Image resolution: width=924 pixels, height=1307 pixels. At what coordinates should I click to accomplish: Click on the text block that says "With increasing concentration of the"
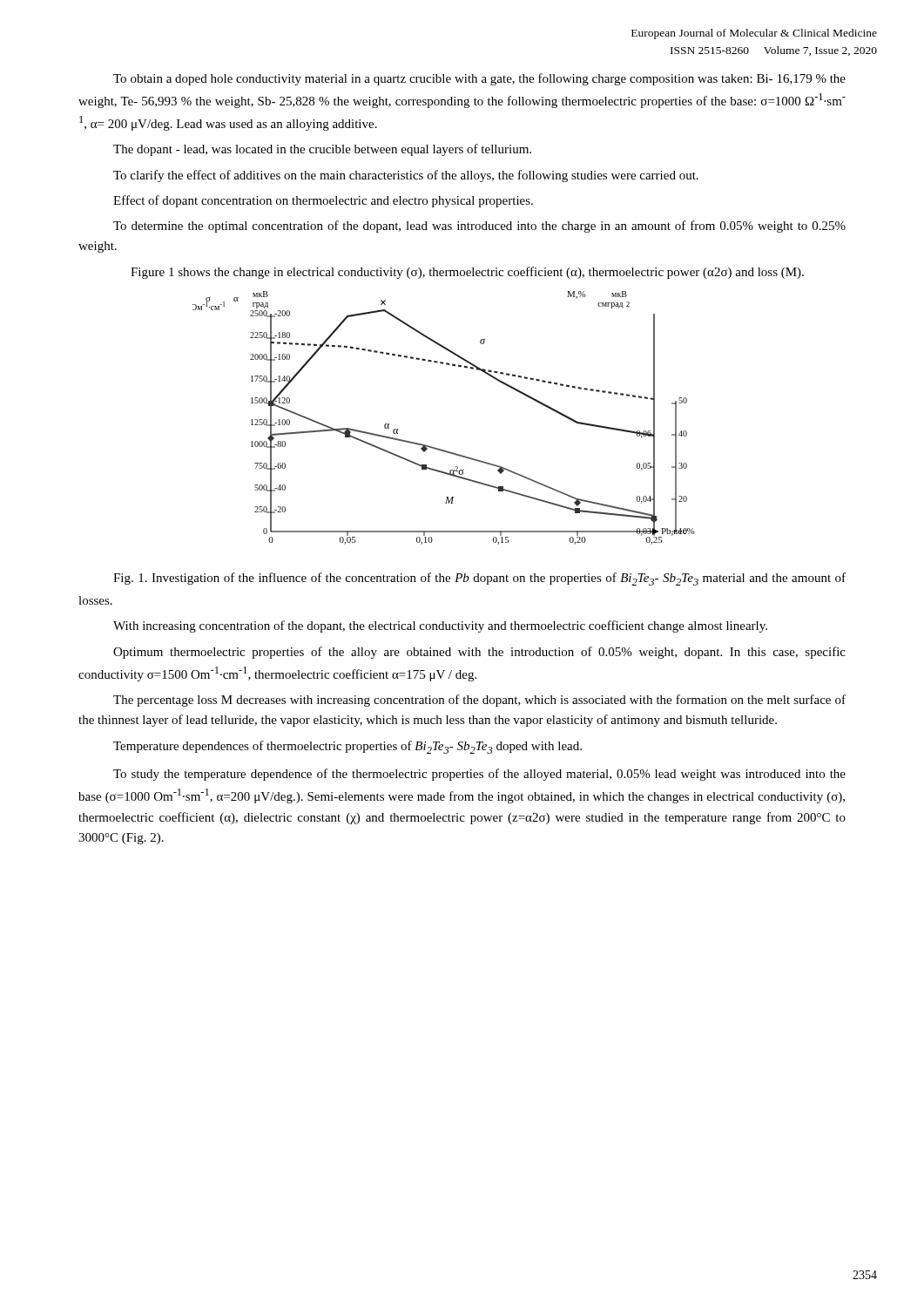pyautogui.click(x=441, y=626)
